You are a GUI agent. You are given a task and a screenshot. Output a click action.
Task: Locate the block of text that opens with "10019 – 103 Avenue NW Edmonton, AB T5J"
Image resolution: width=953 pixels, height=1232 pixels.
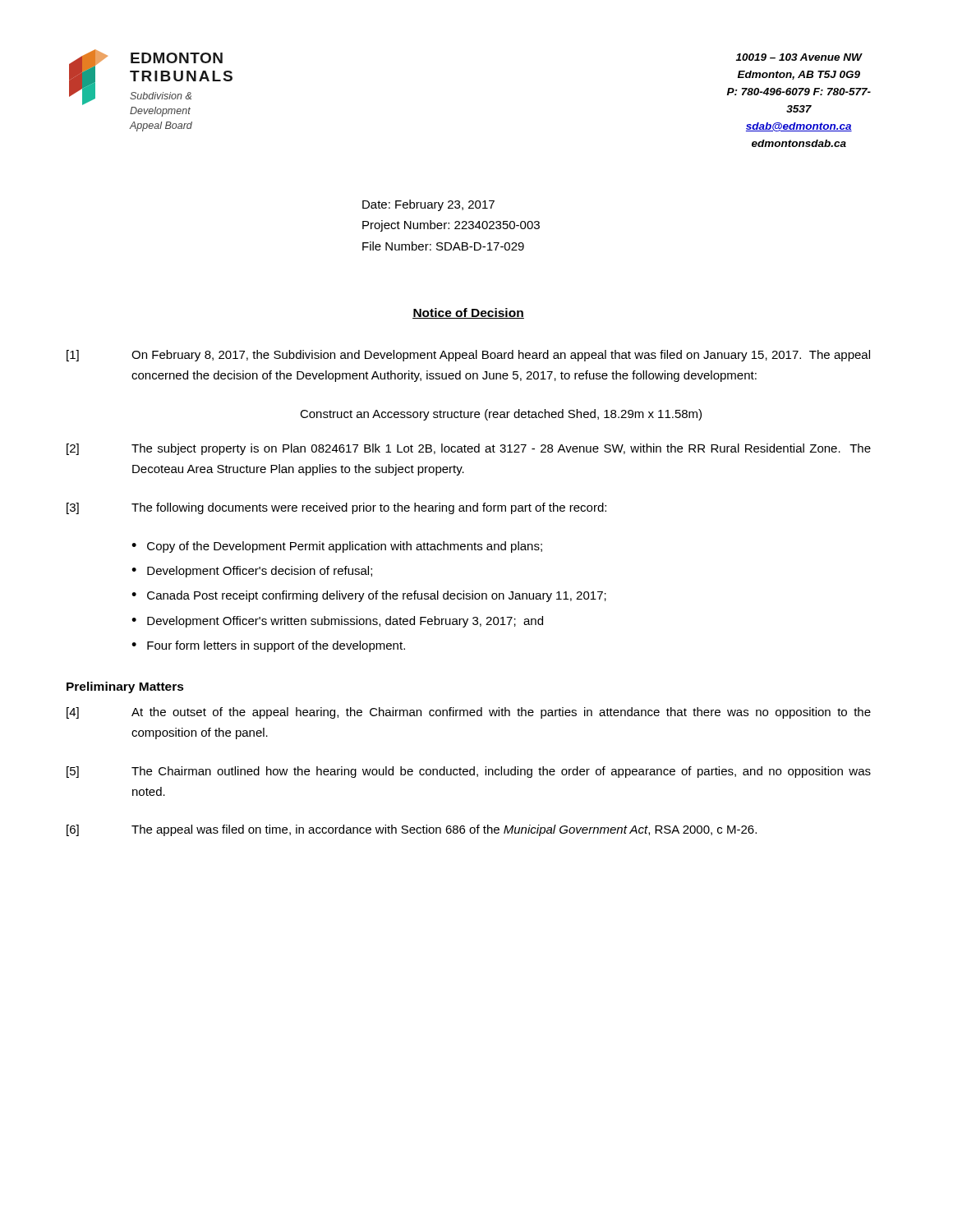(x=799, y=100)
